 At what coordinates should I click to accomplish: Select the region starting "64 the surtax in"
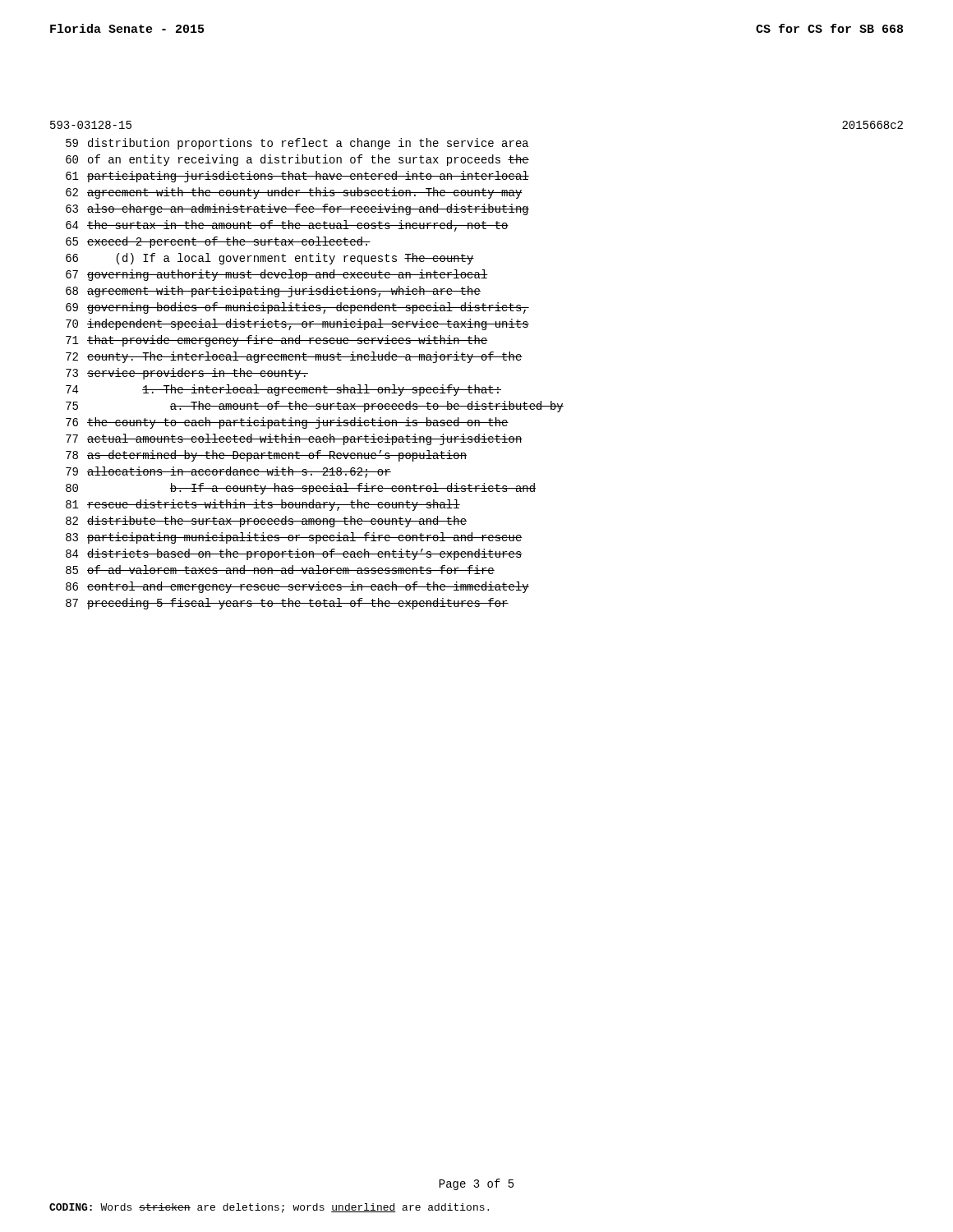[x=476, y=226]
